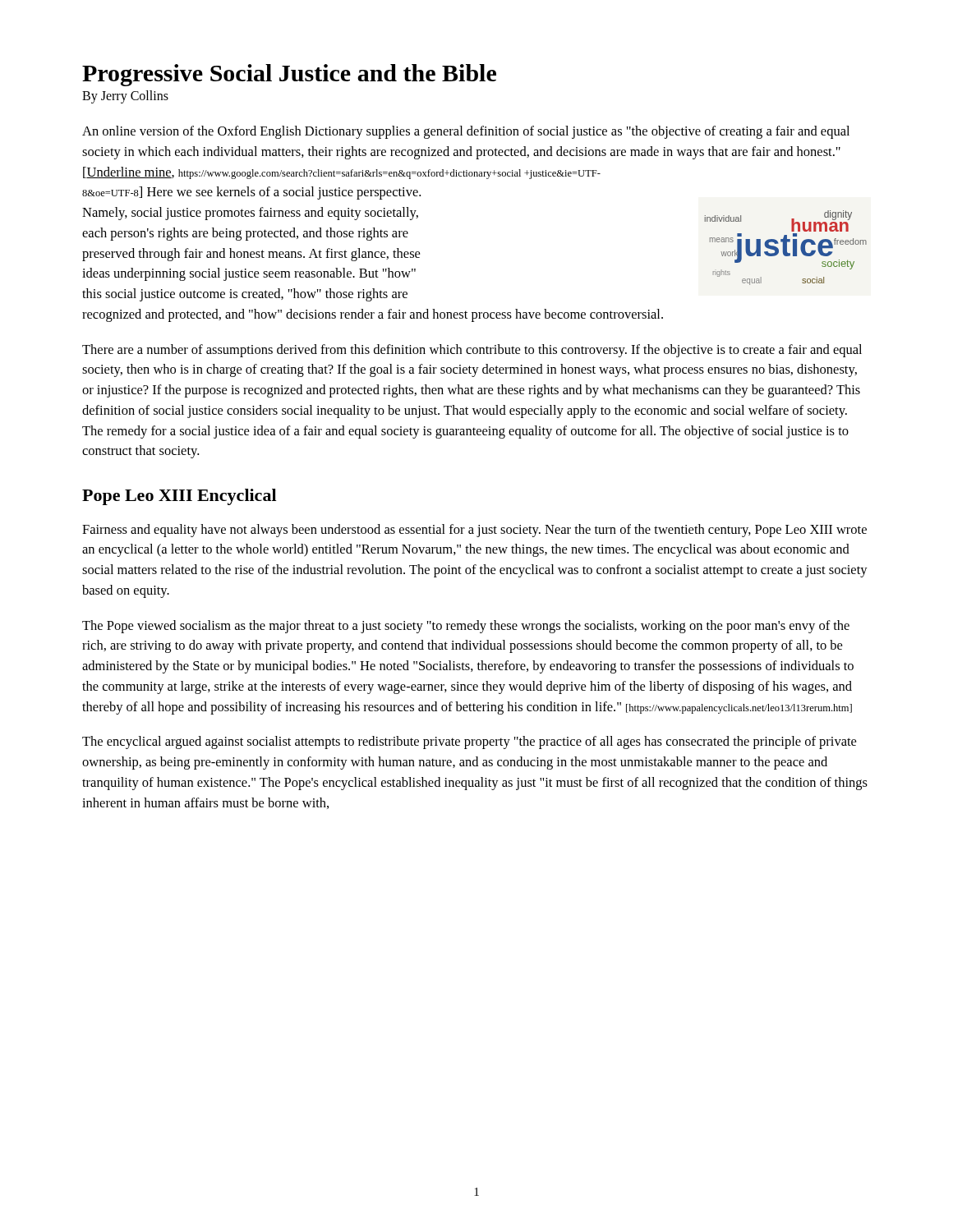Locate the block starting "The encyclical argued against socialist attempts to redistribute"

tap(476, 773)
